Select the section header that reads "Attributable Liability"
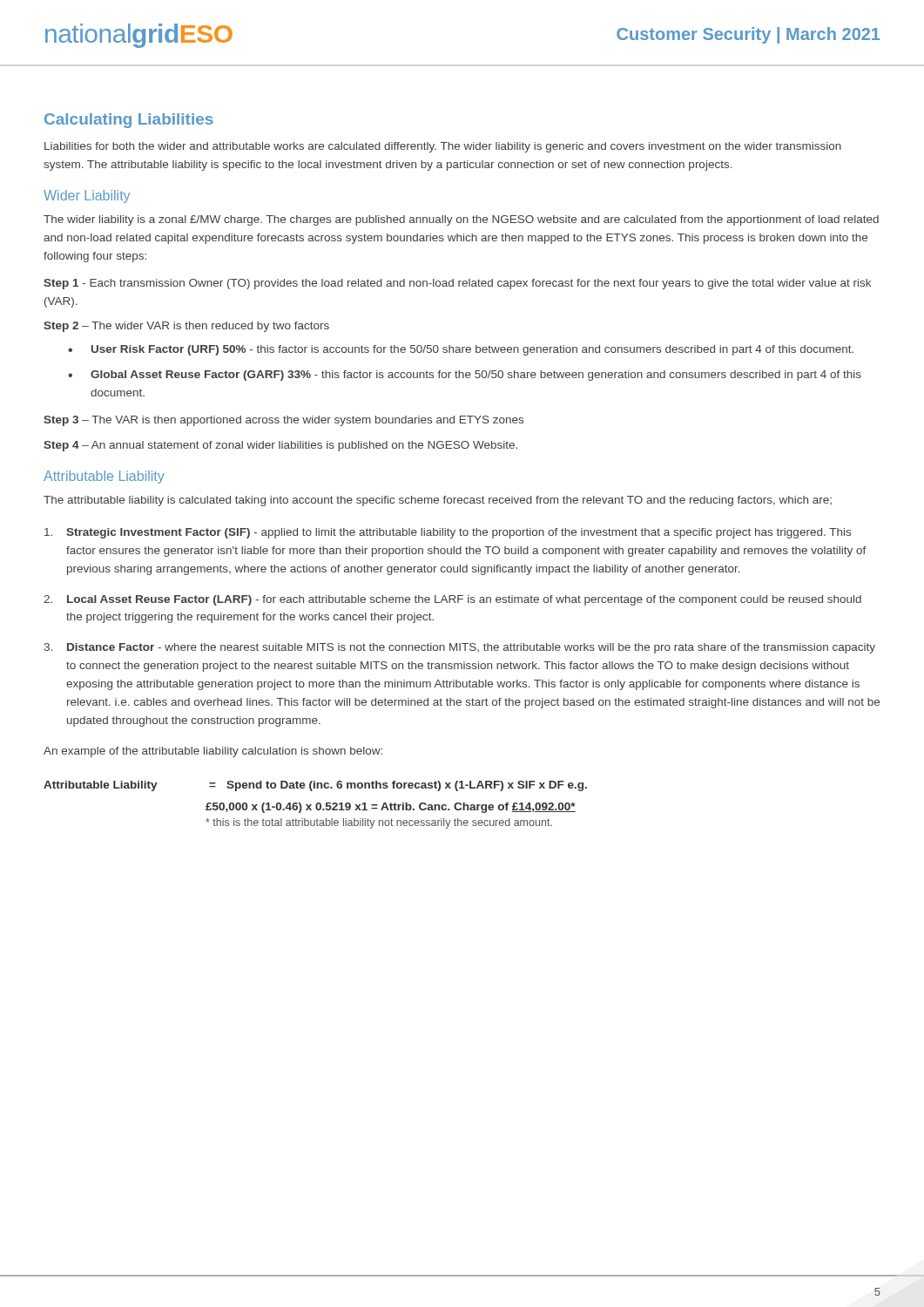Image resolution: width=924 pixels, height=1307 pixels. (104, 476)
